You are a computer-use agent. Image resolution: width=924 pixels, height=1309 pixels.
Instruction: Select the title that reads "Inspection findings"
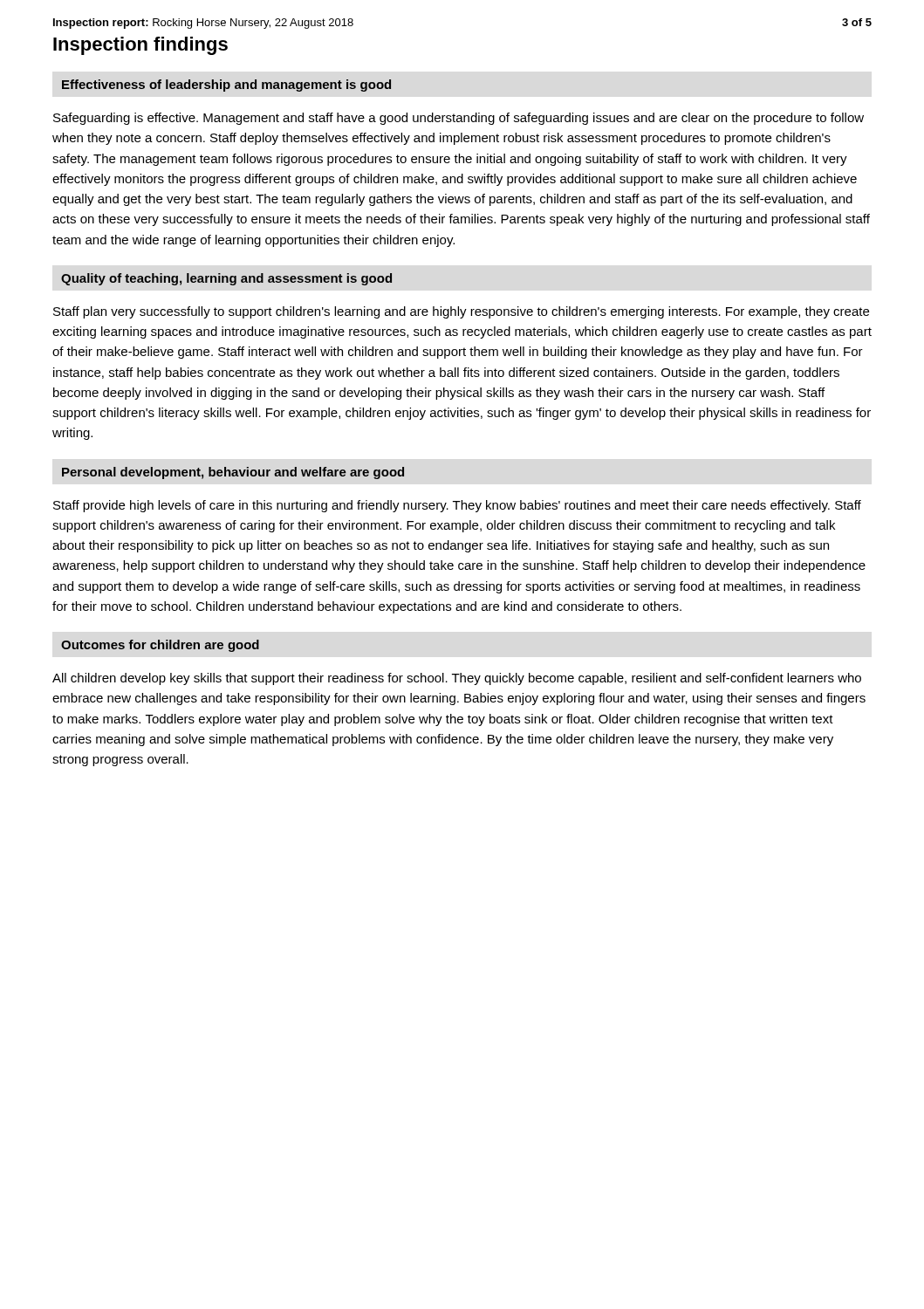tap(140, 44)
